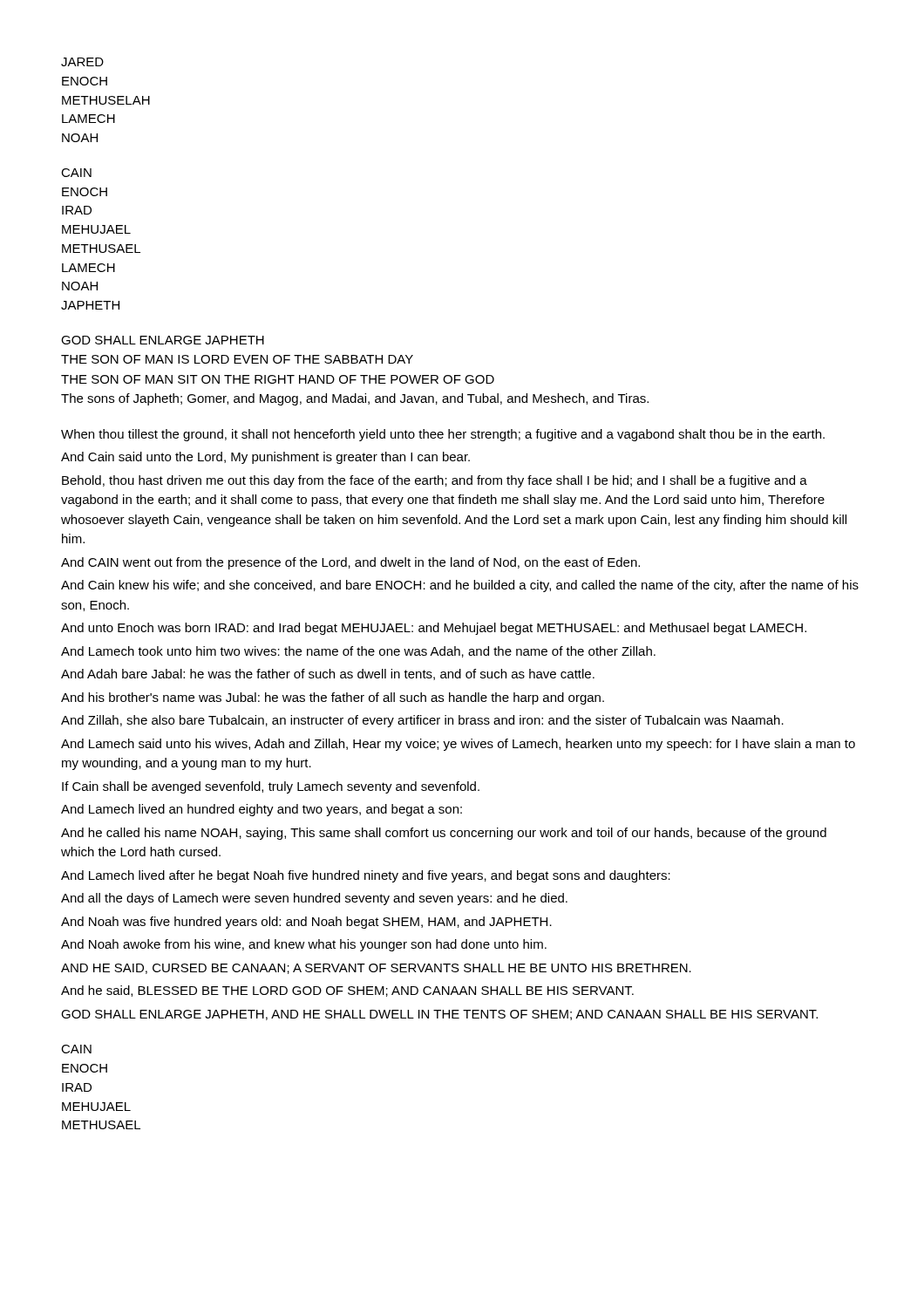This screenshot has height=1308, width=924.
Task: Select the text block that says "And he said, BLESSED BE THE LORD GOD"
Action: [348, 990]
